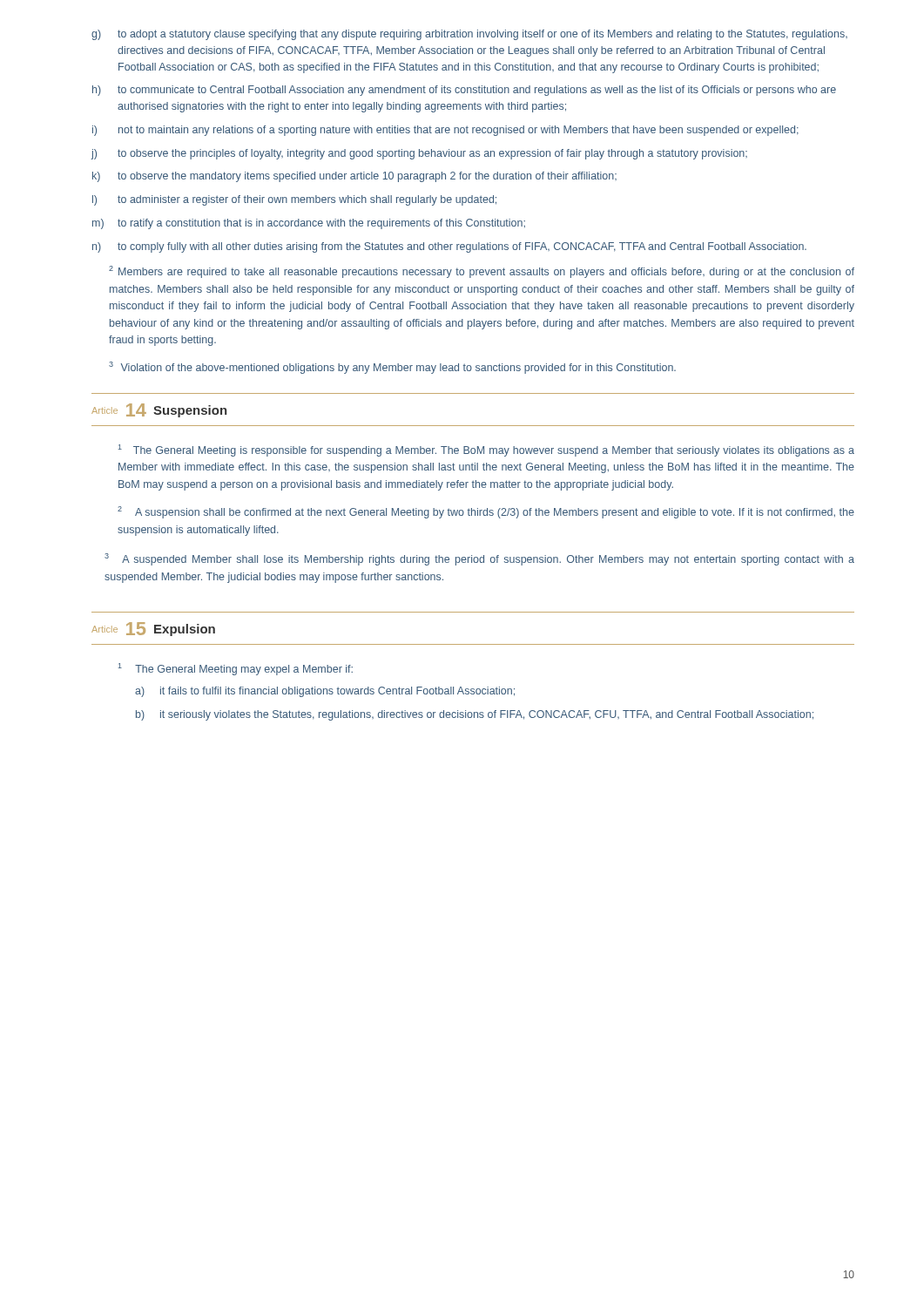Point to the block beginning "2Members are required to take all reasonable precautions"
Screen dimensions: 1307x924
click(x=482, y=305)
